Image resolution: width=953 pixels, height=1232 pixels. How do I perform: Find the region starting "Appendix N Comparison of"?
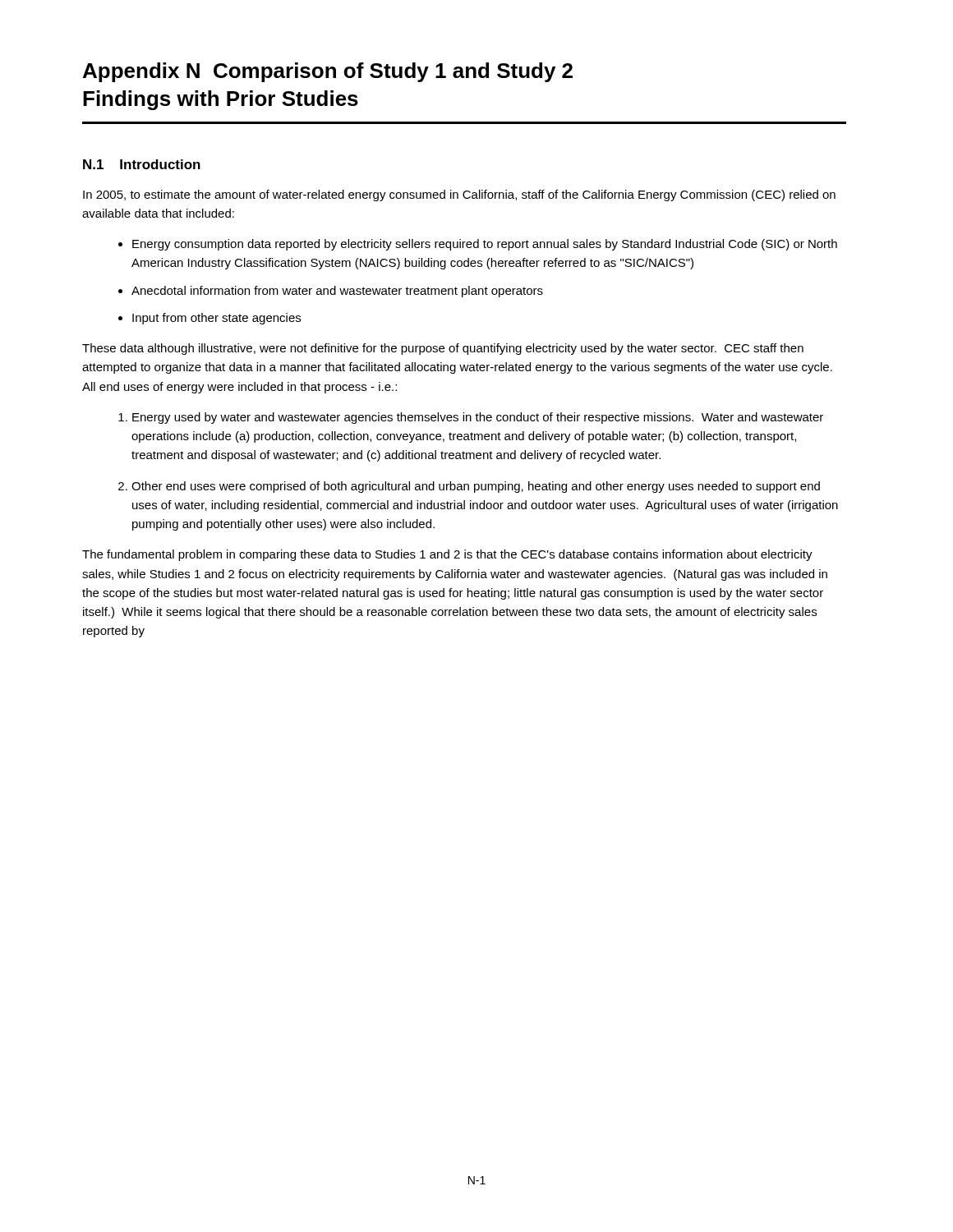[464, 85]
